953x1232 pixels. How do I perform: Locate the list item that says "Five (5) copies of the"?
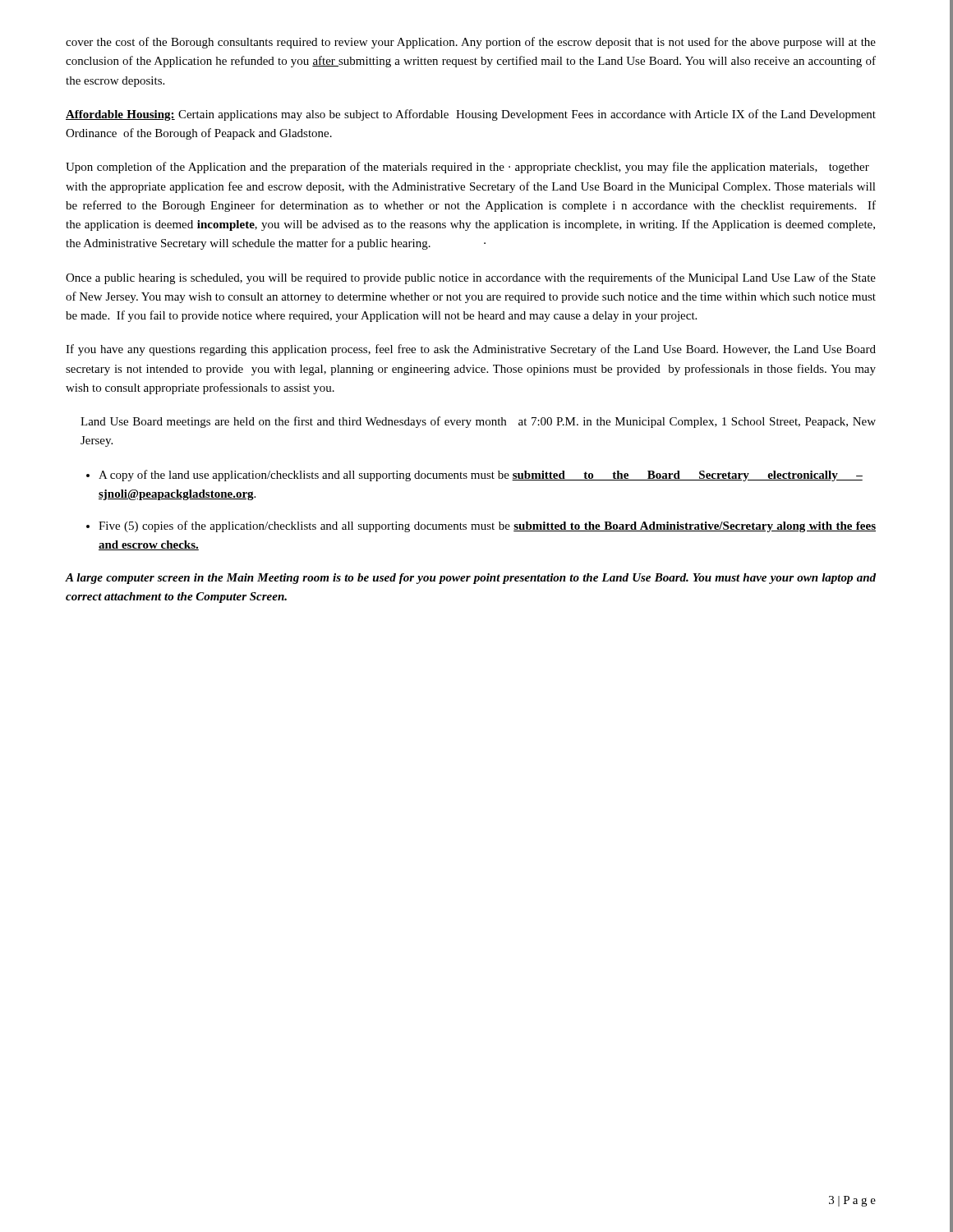tap(487, 535)
